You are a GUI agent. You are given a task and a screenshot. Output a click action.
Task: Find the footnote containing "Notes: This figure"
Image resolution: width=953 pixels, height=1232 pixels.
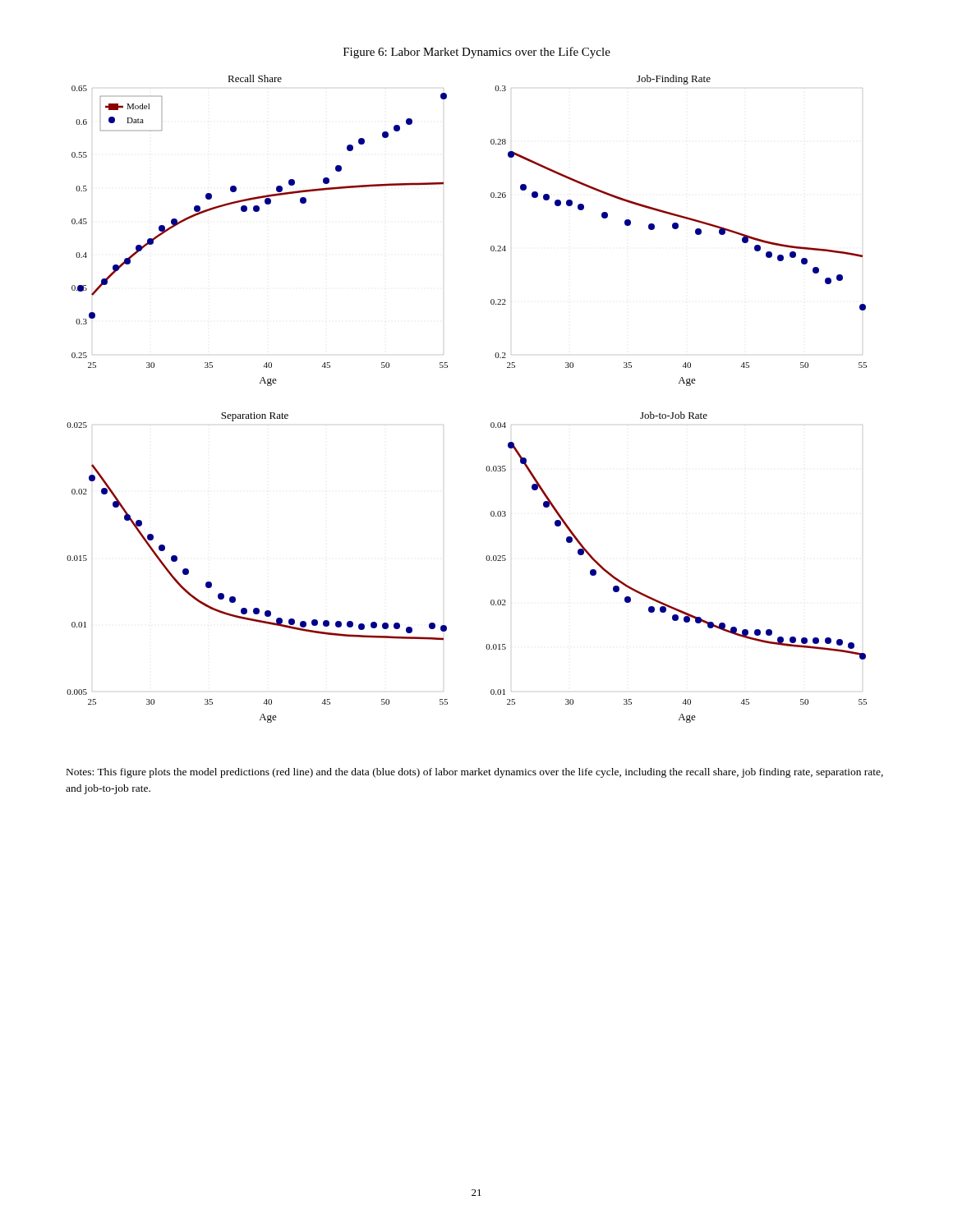click(475, 780)
